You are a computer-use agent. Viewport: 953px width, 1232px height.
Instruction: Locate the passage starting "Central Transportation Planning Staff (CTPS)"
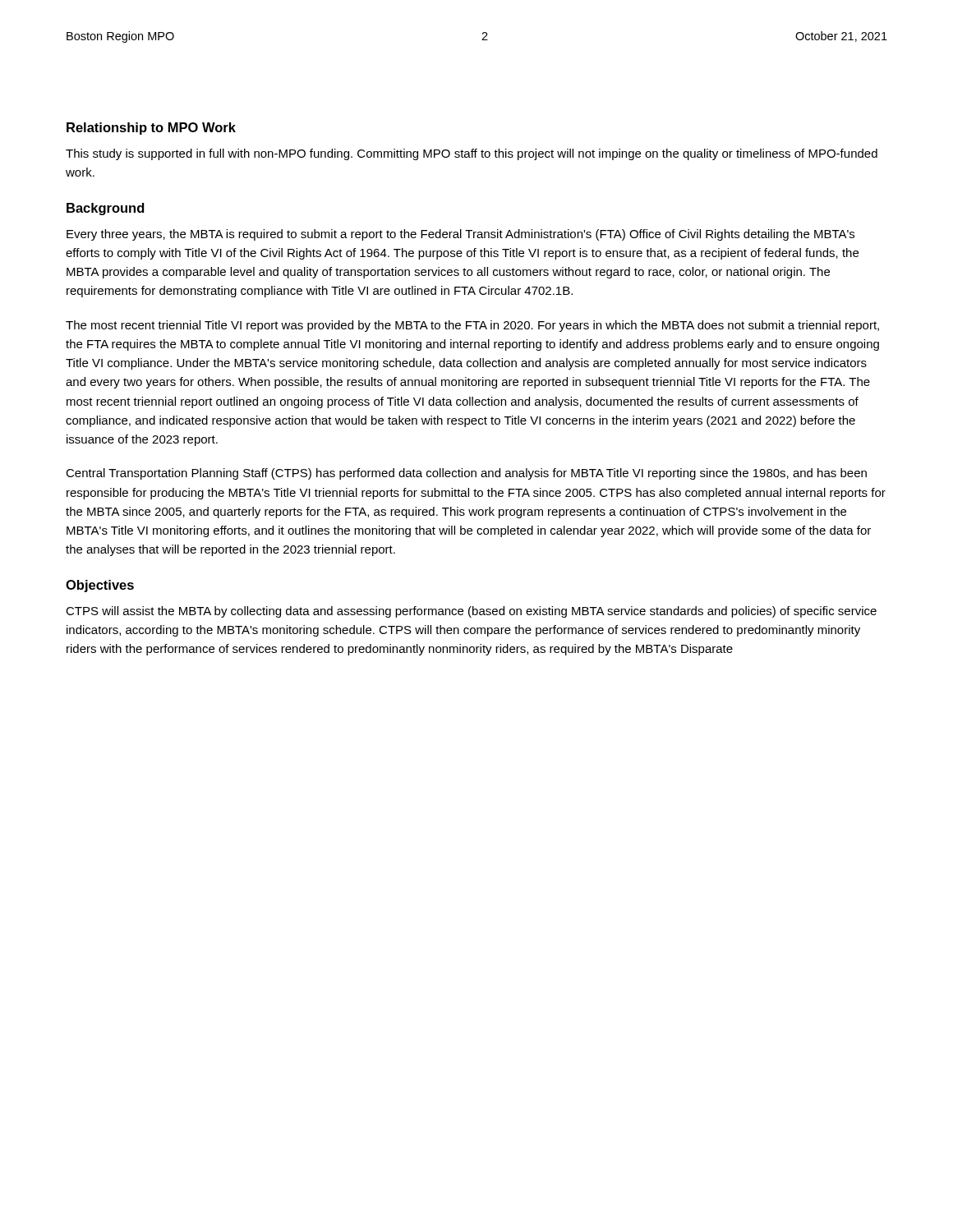click(476, 511)
